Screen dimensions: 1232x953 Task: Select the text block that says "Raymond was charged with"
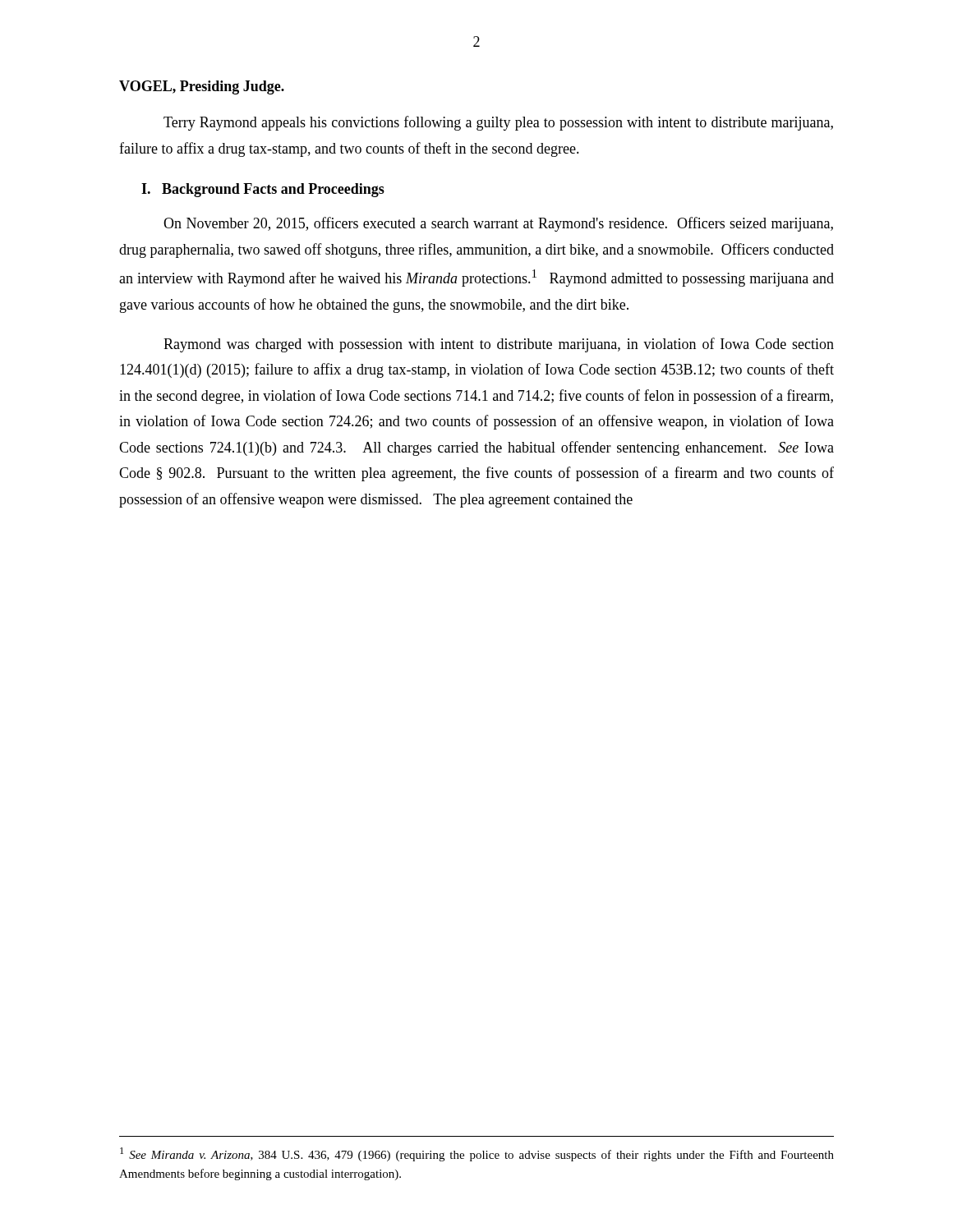click(476, 421)
